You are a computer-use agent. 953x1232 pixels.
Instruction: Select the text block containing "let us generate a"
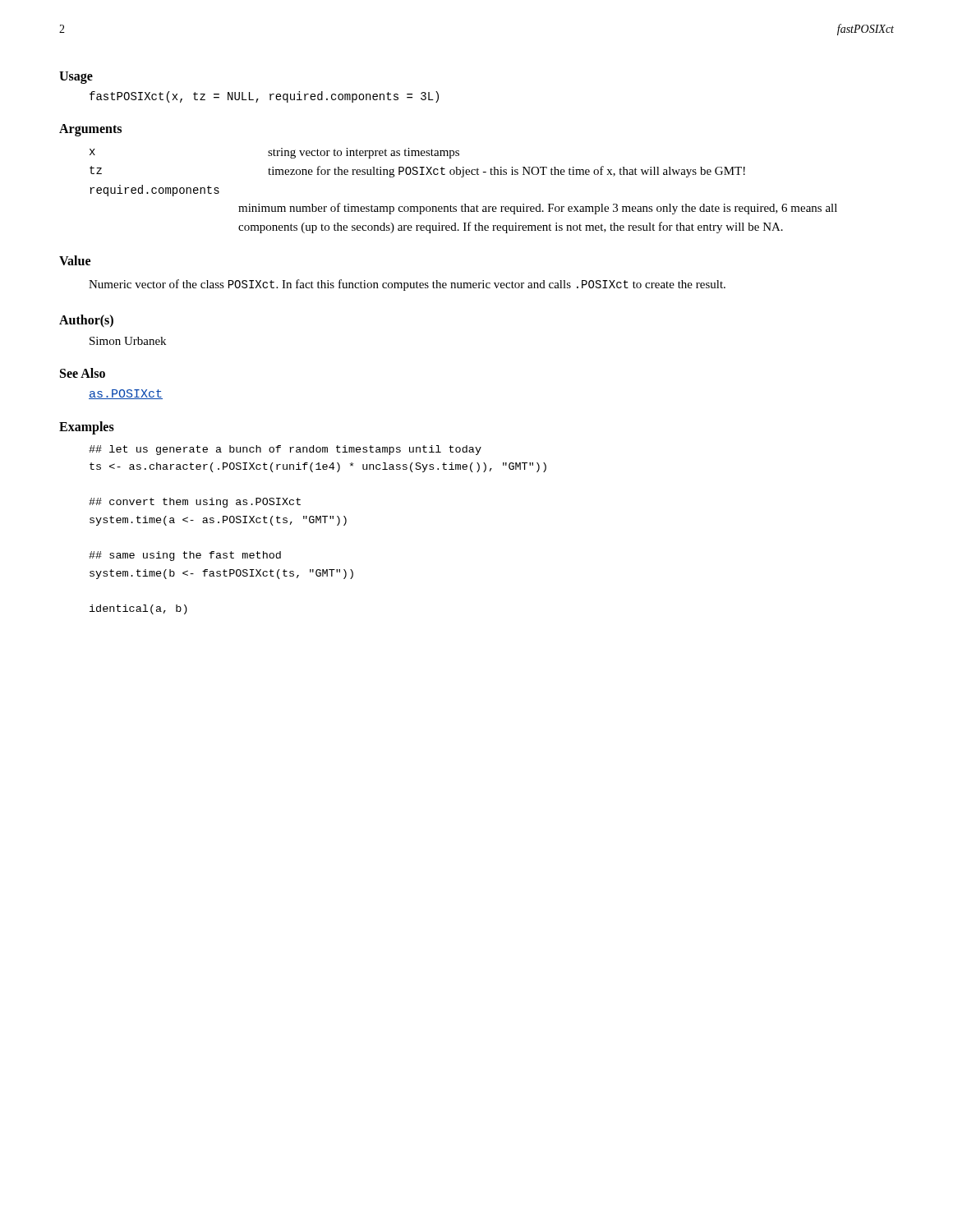coord(318,529)
